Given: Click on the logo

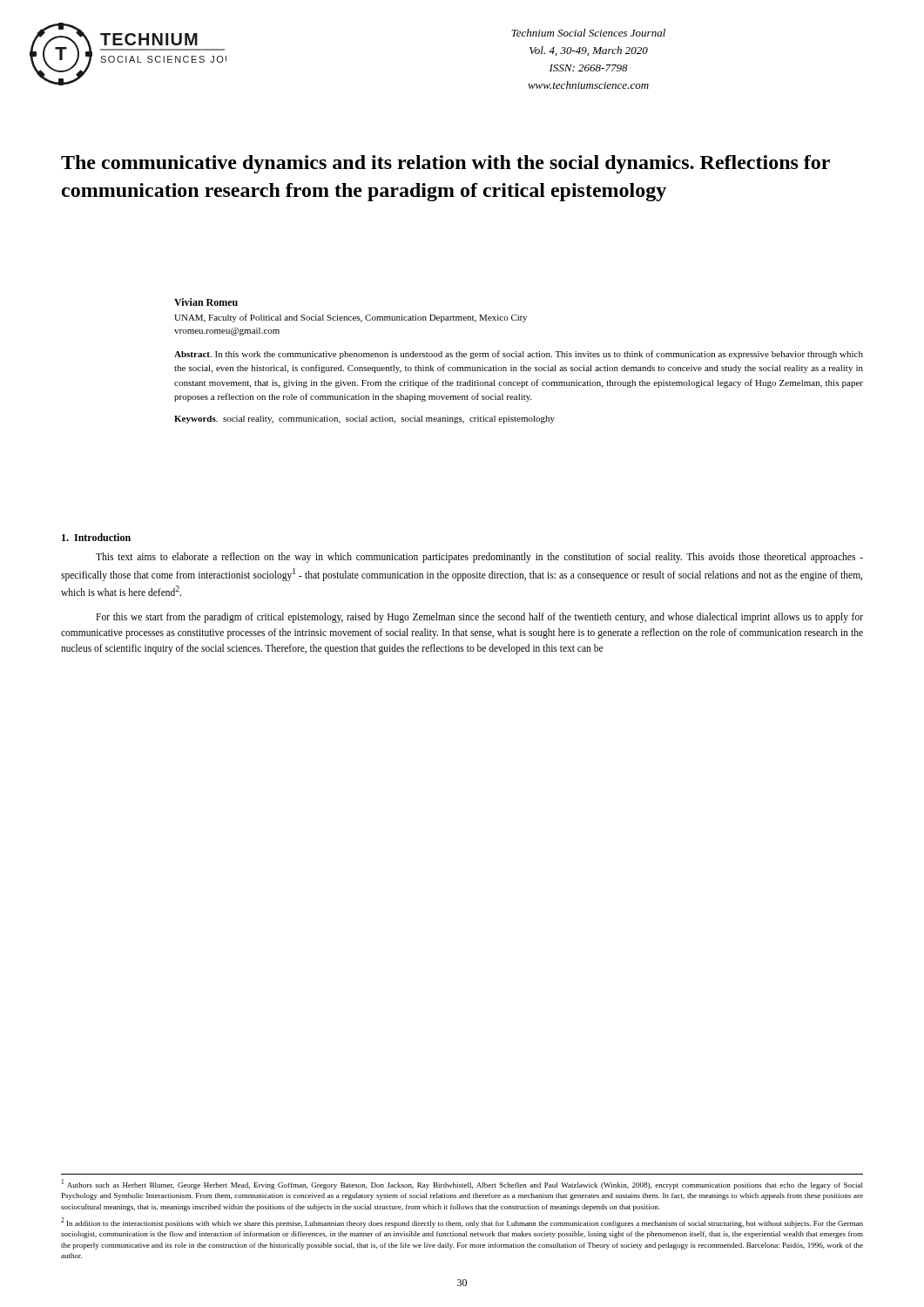Looking at the screenshot, I should point(126,55).
